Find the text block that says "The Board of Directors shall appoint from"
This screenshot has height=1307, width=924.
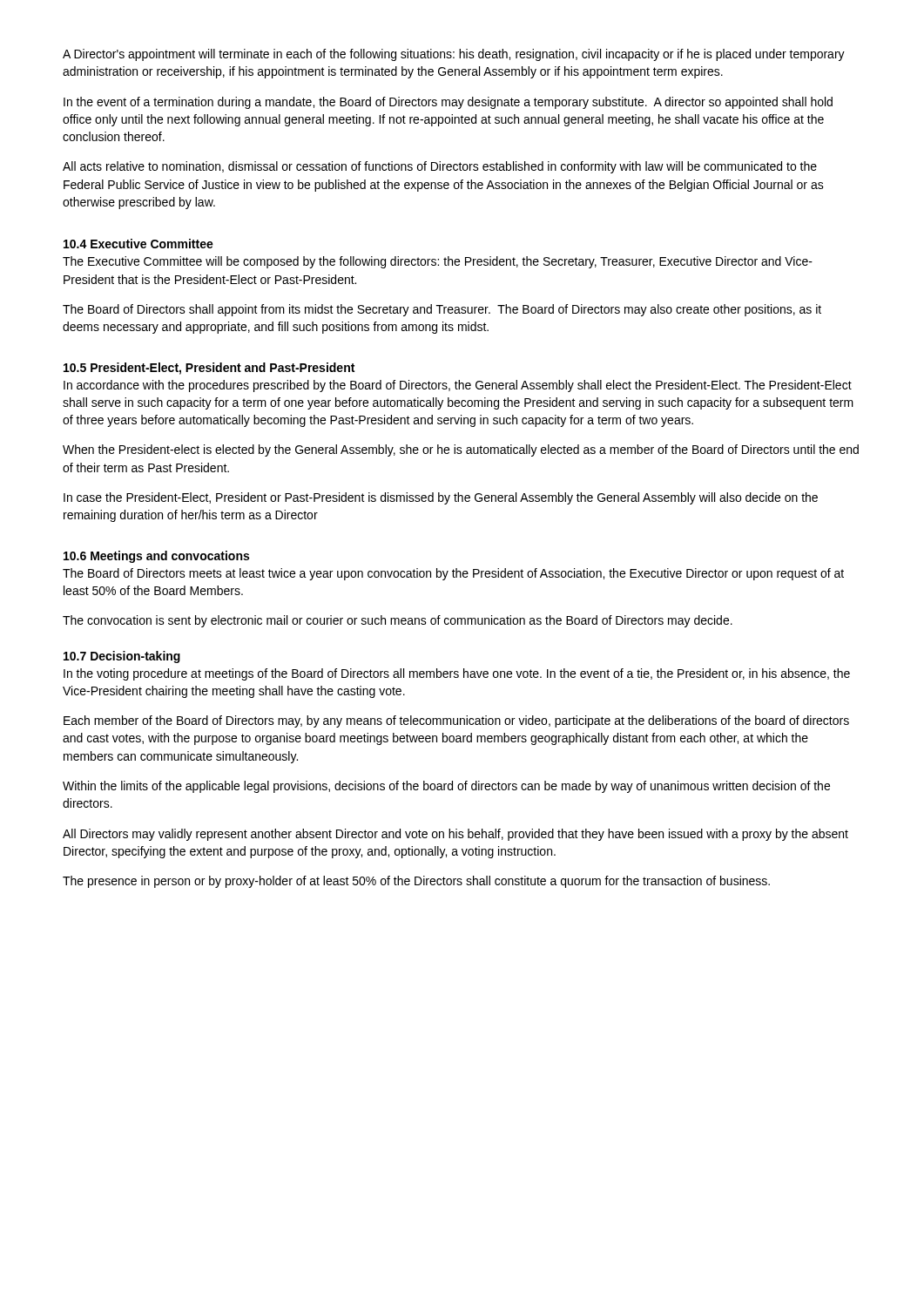(442, 318)
